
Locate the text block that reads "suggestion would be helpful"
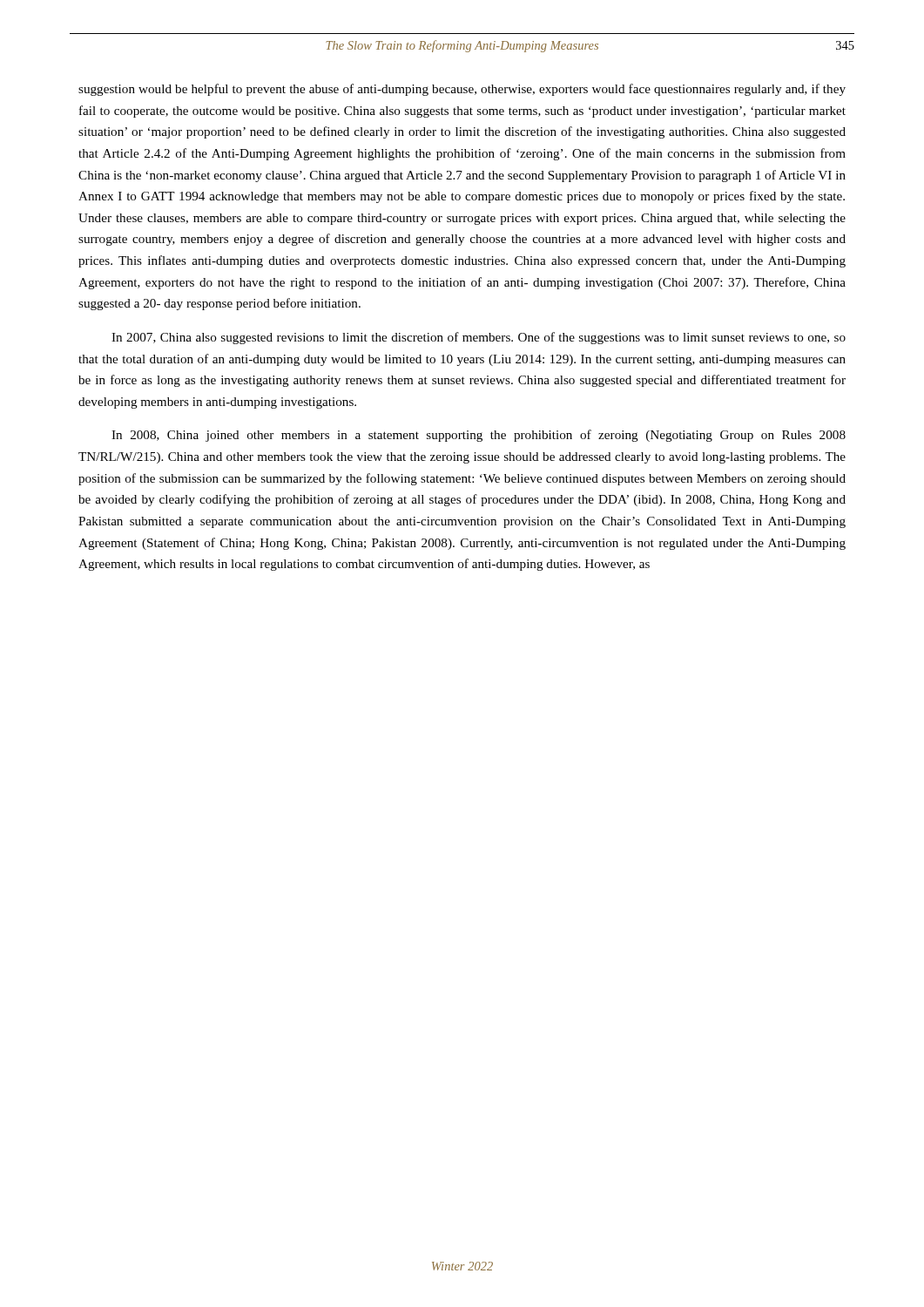[462, 196]
